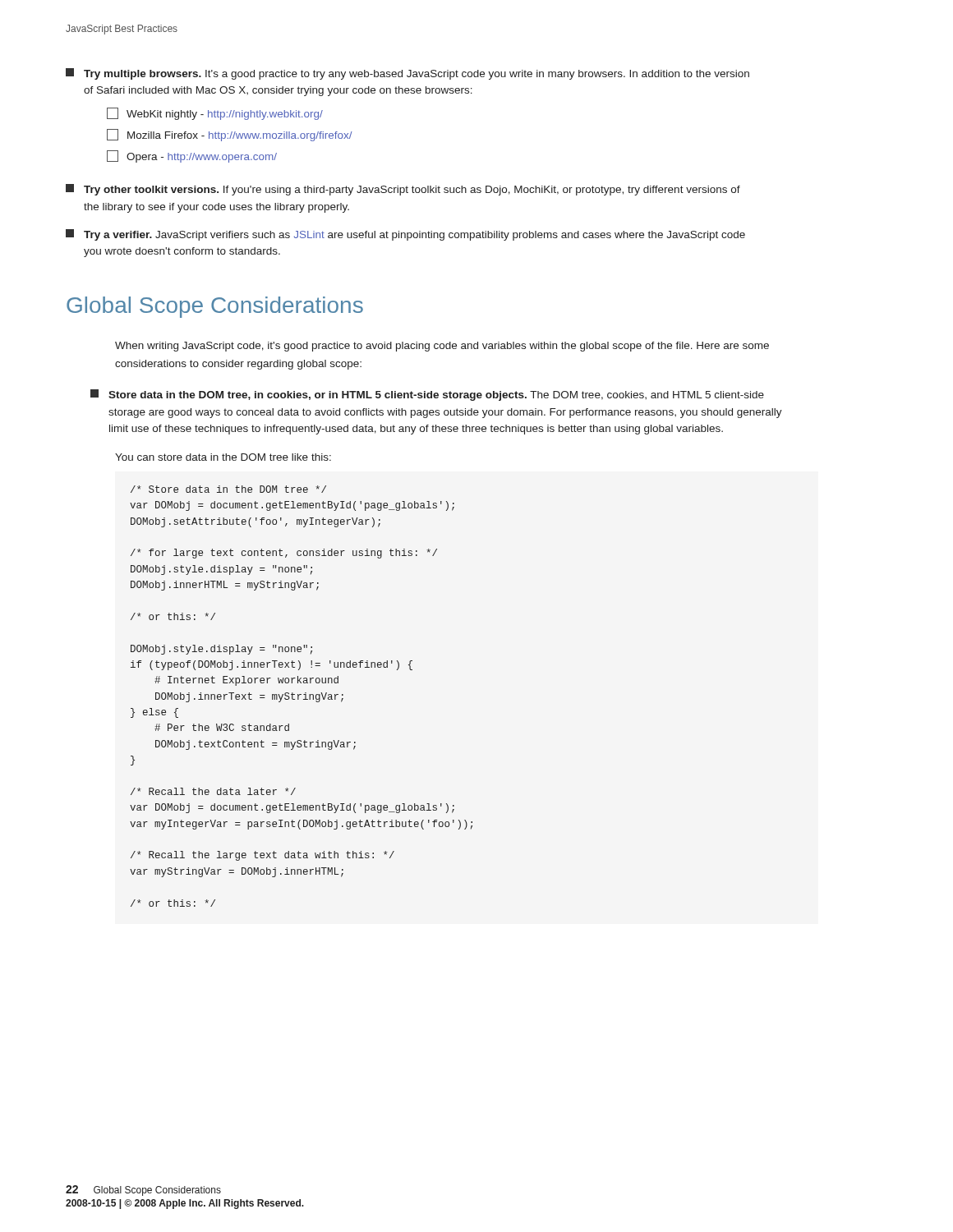
Task: Locate the block of text that opens with "When writing JavaScript code, it's good"
Action: coord(442,354)
